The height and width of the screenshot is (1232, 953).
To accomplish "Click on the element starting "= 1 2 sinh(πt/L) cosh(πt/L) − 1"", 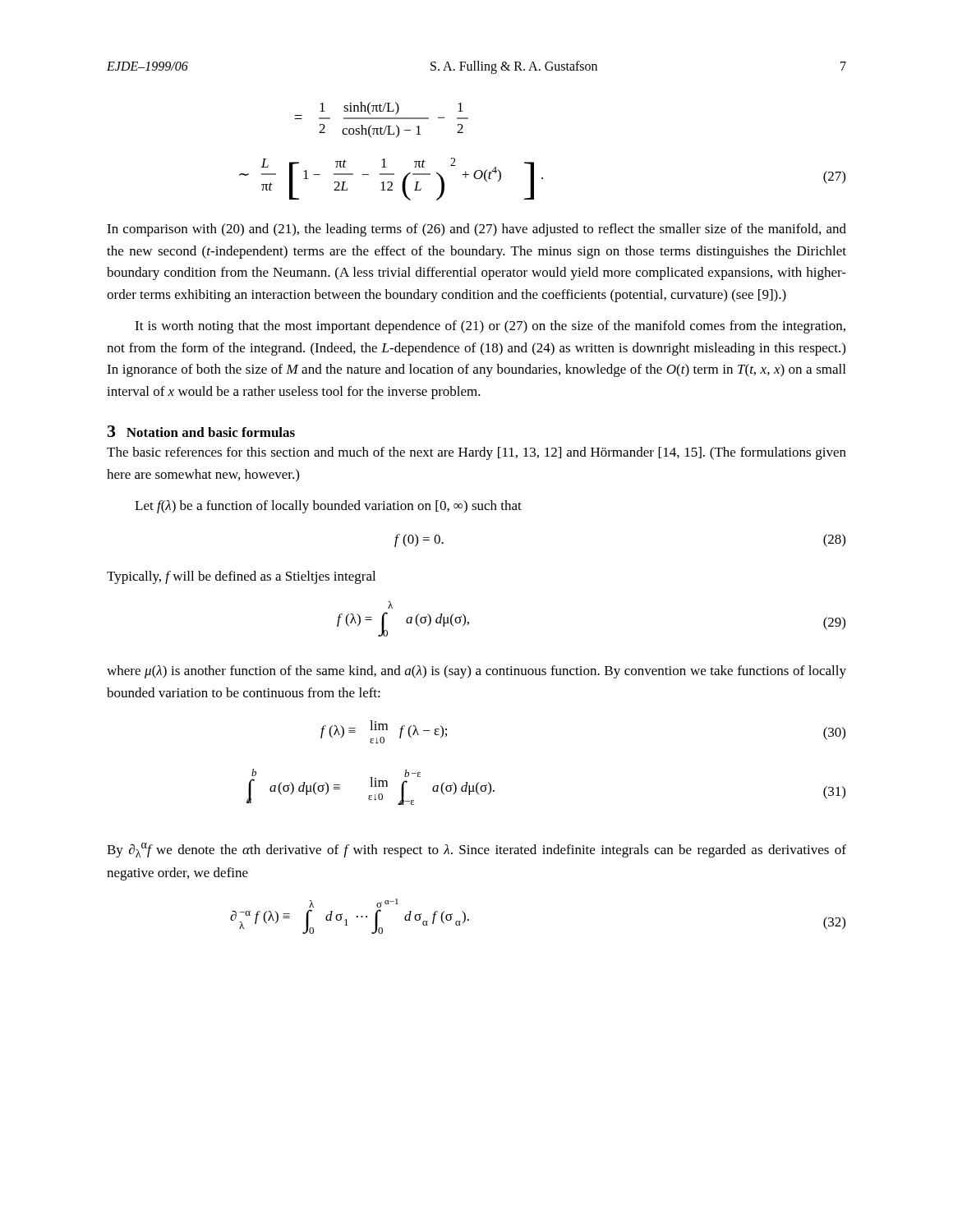I will 382,110.
